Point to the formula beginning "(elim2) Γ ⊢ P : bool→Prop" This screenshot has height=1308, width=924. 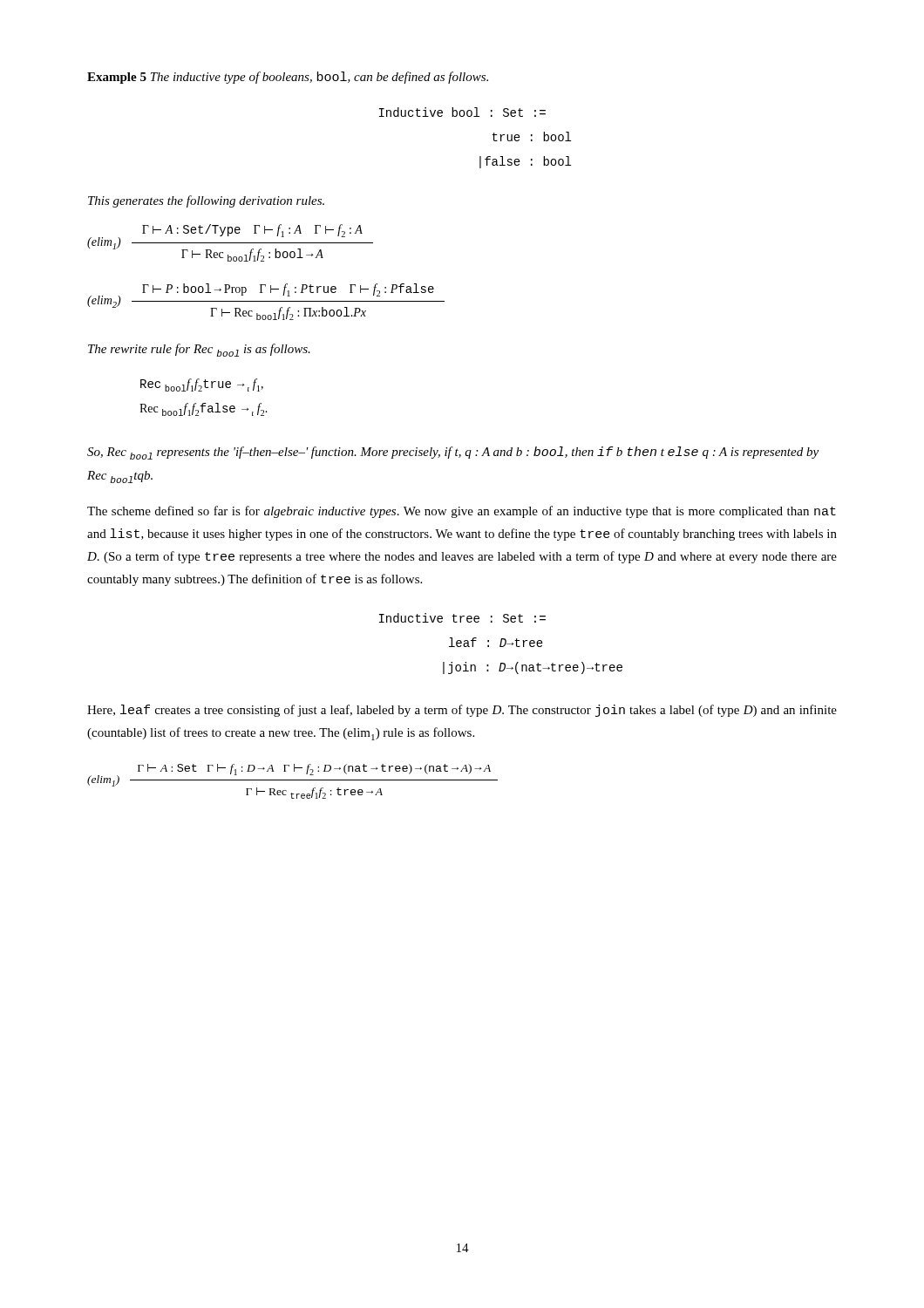tap(266, 302)
